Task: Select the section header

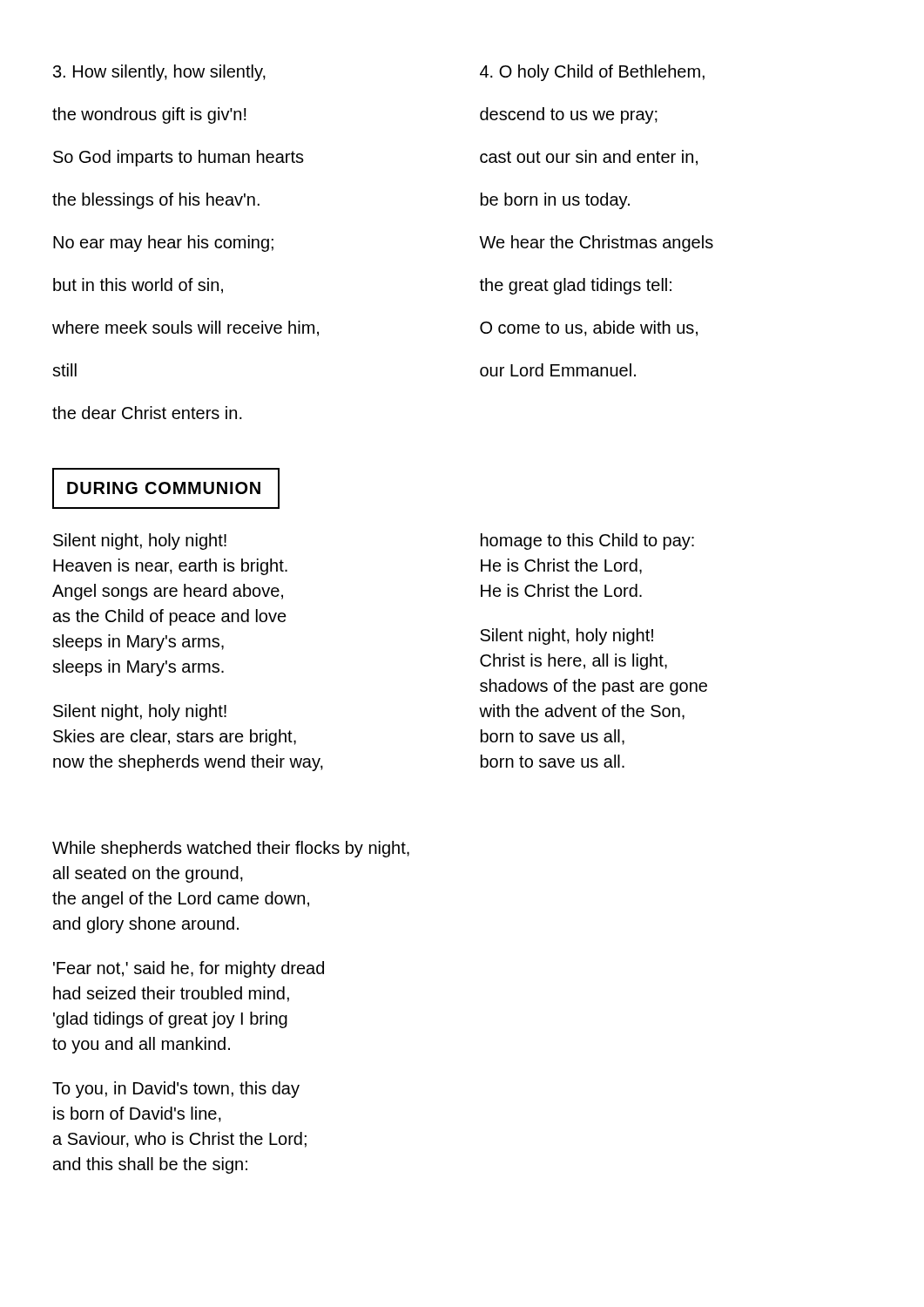Action: [x=166, y=488]
